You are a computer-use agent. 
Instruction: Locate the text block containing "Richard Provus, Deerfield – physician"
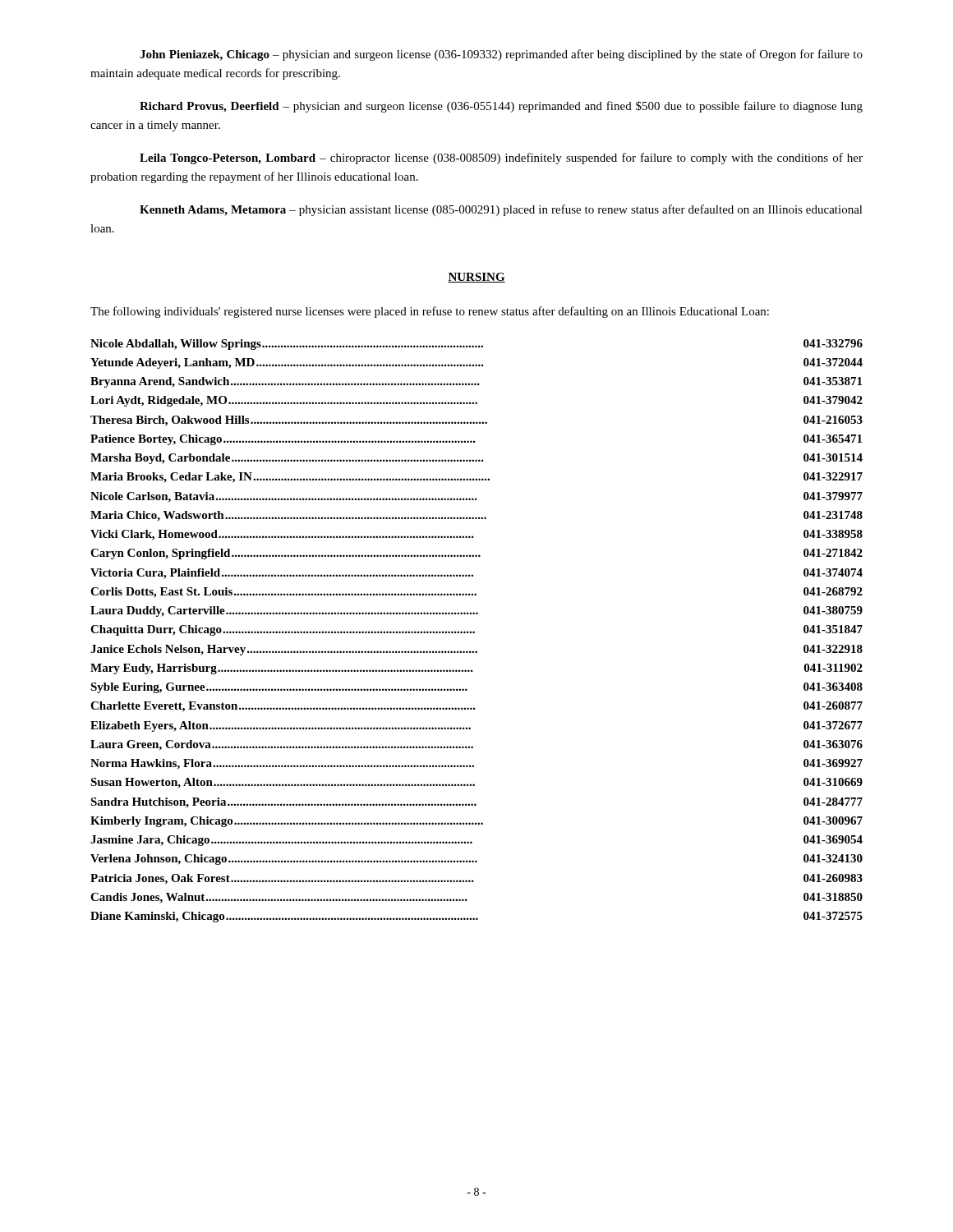point(476,115)
